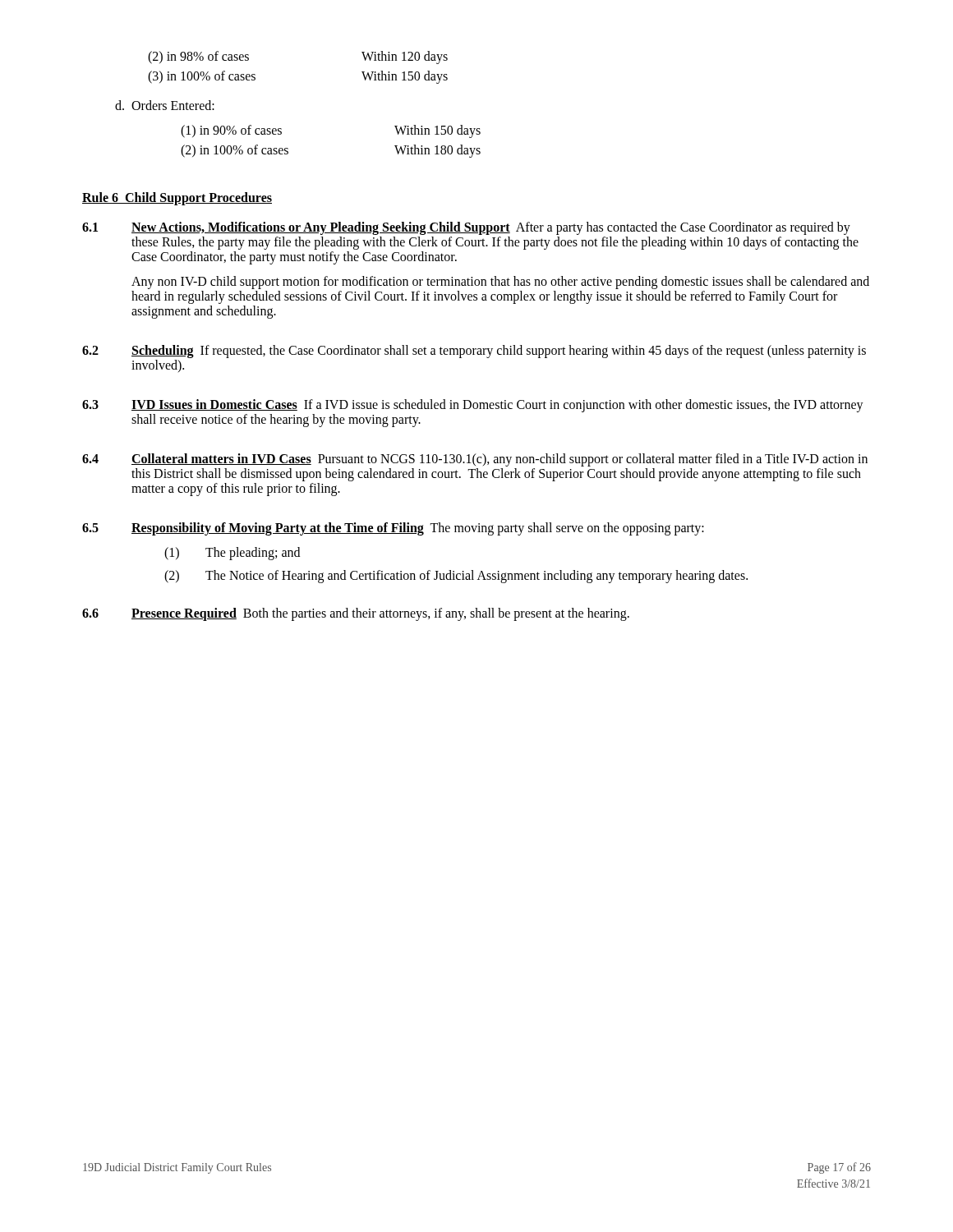Navigate to the region starting "1 New Actions, Modifications"

pos(476,274)
